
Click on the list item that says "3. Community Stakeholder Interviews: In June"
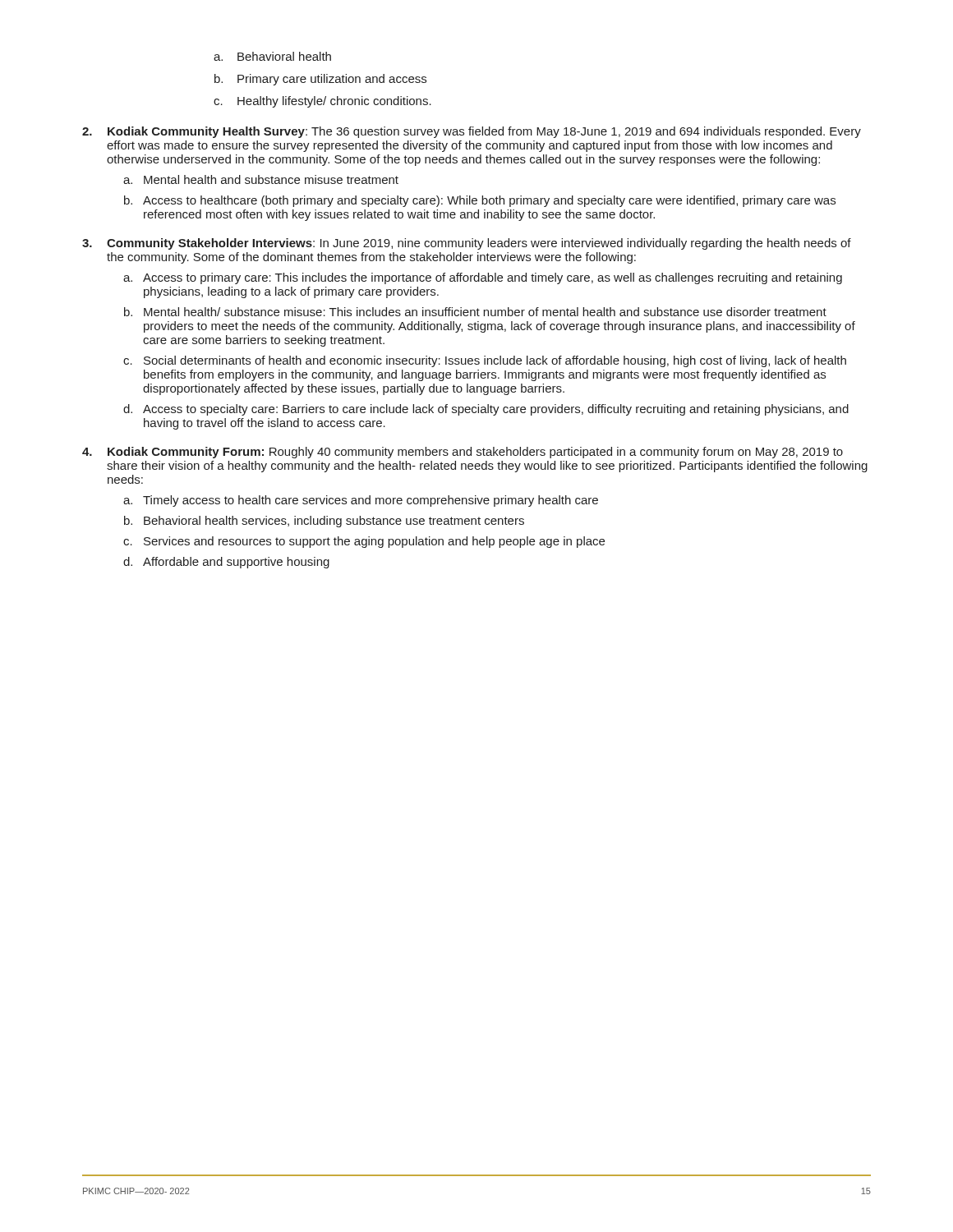(476, 336)
